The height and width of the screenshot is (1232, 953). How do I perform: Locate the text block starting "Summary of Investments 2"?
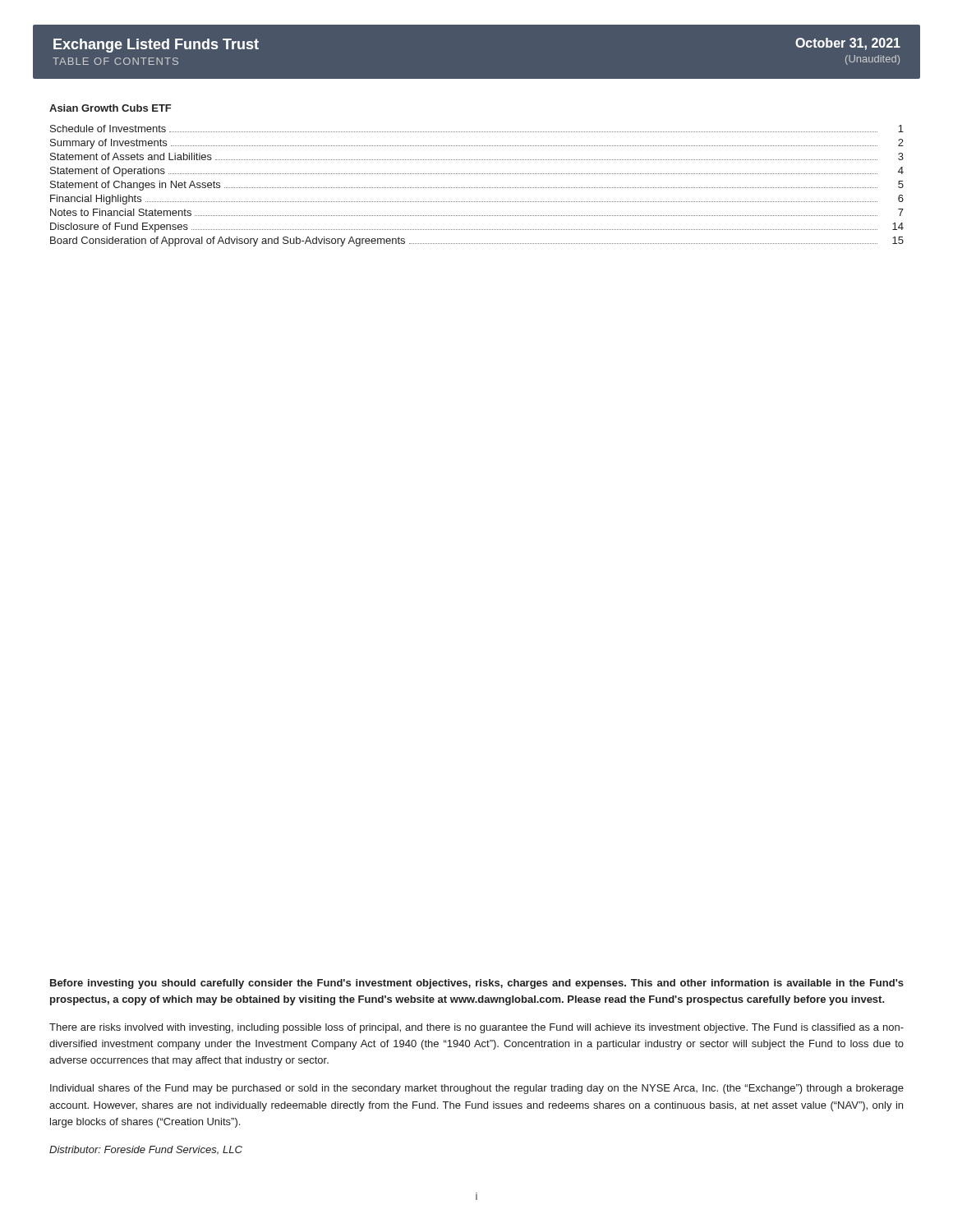pyautogui.click(x=476, y=143)
